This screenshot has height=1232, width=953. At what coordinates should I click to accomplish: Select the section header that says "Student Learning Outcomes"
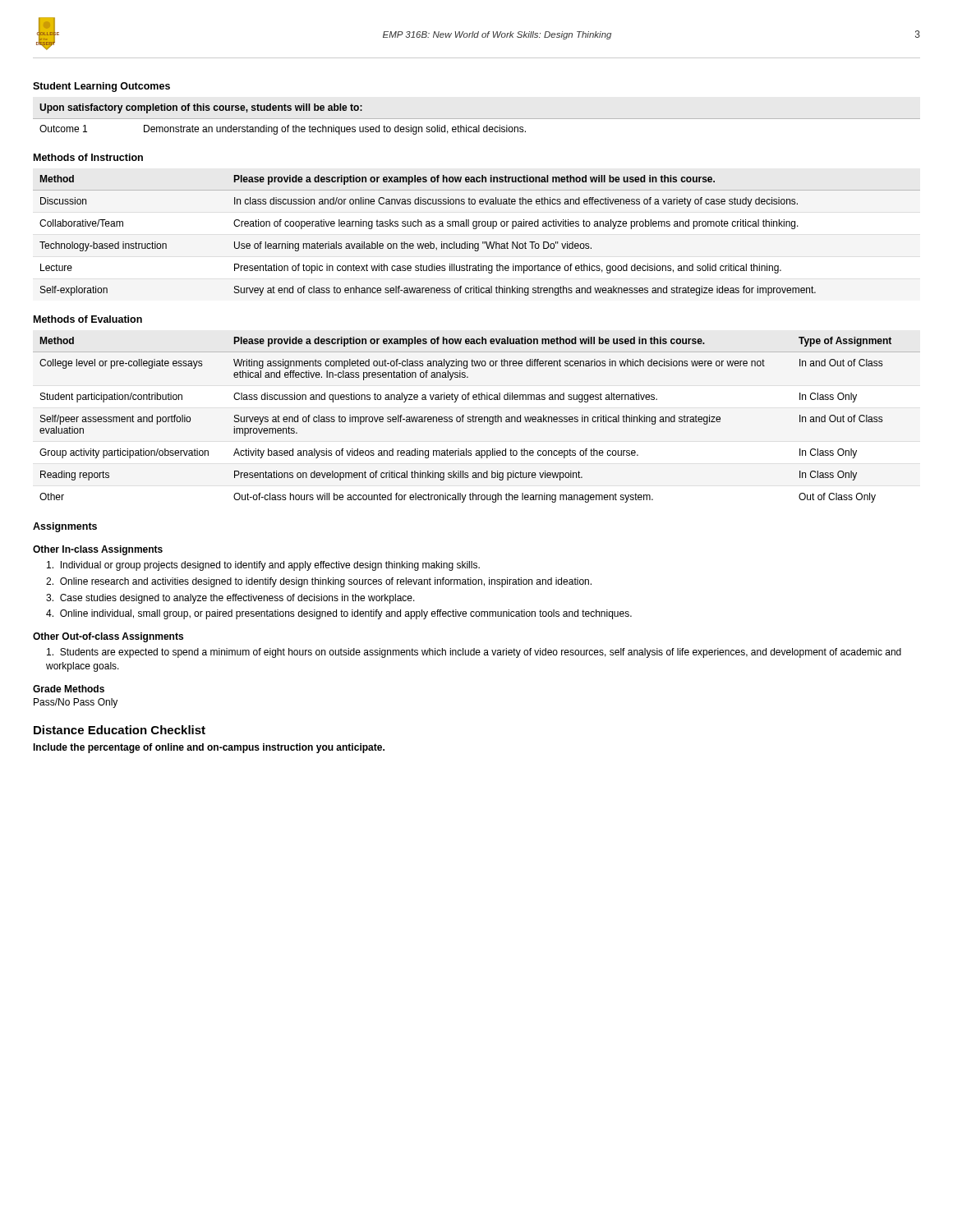coord(102,86)
